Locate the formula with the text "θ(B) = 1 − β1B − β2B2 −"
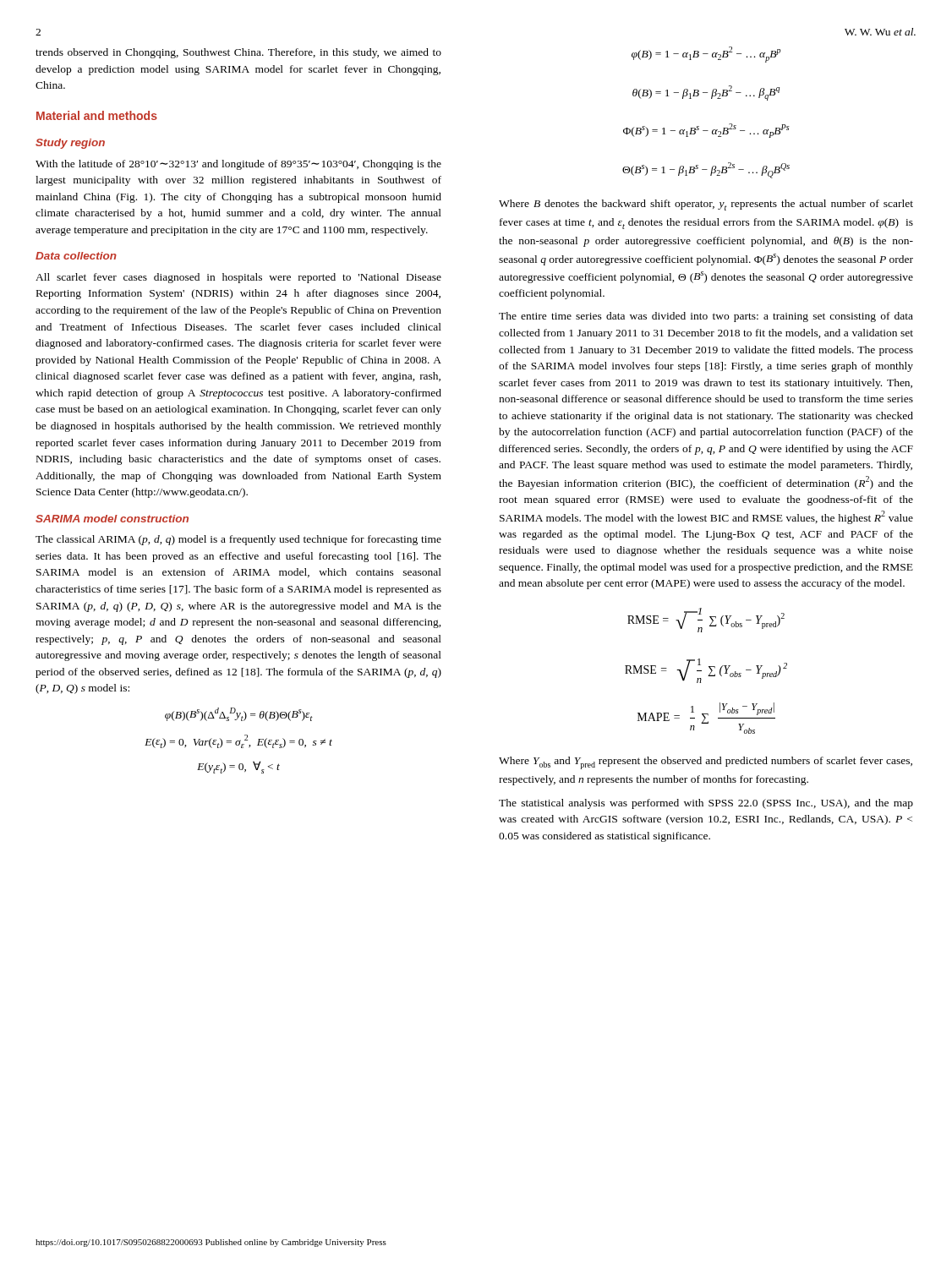This screenshot has width=952, height=1268. [x=706, y=92]
